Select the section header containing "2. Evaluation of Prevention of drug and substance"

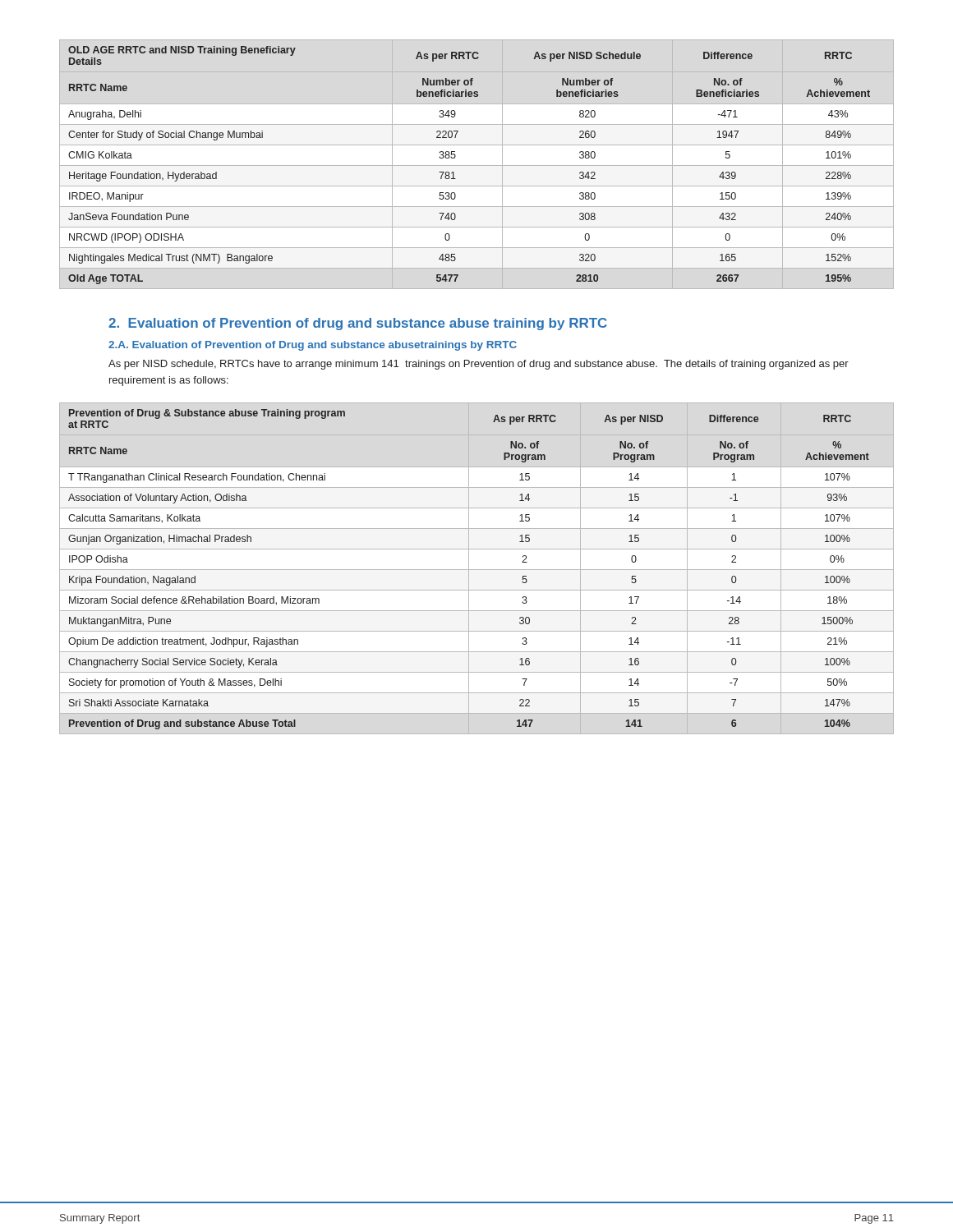(358, 323)
